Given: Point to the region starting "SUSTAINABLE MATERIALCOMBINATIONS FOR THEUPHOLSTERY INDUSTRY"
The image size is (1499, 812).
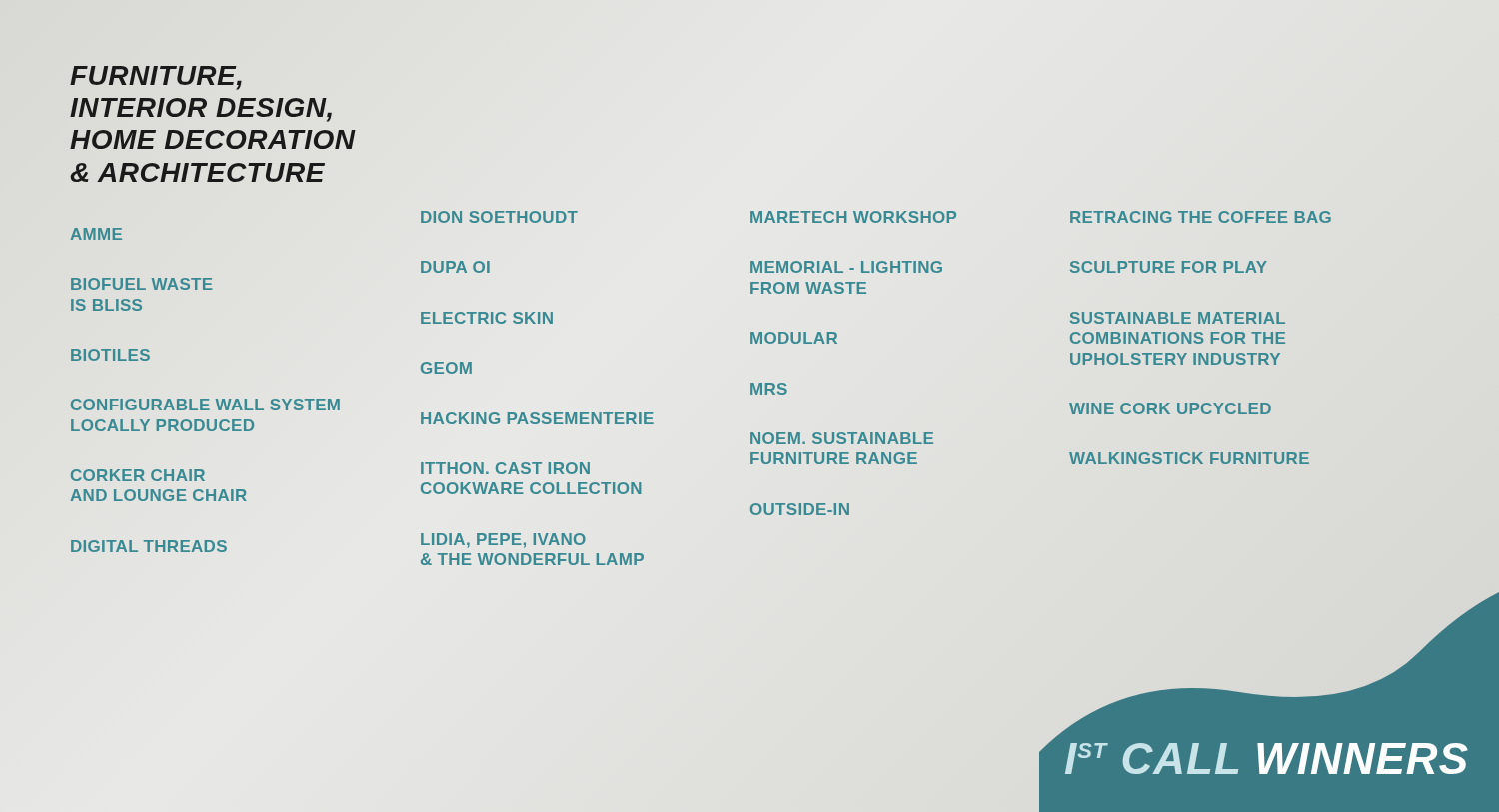Looking at the screenshot, I should 1249,339.
